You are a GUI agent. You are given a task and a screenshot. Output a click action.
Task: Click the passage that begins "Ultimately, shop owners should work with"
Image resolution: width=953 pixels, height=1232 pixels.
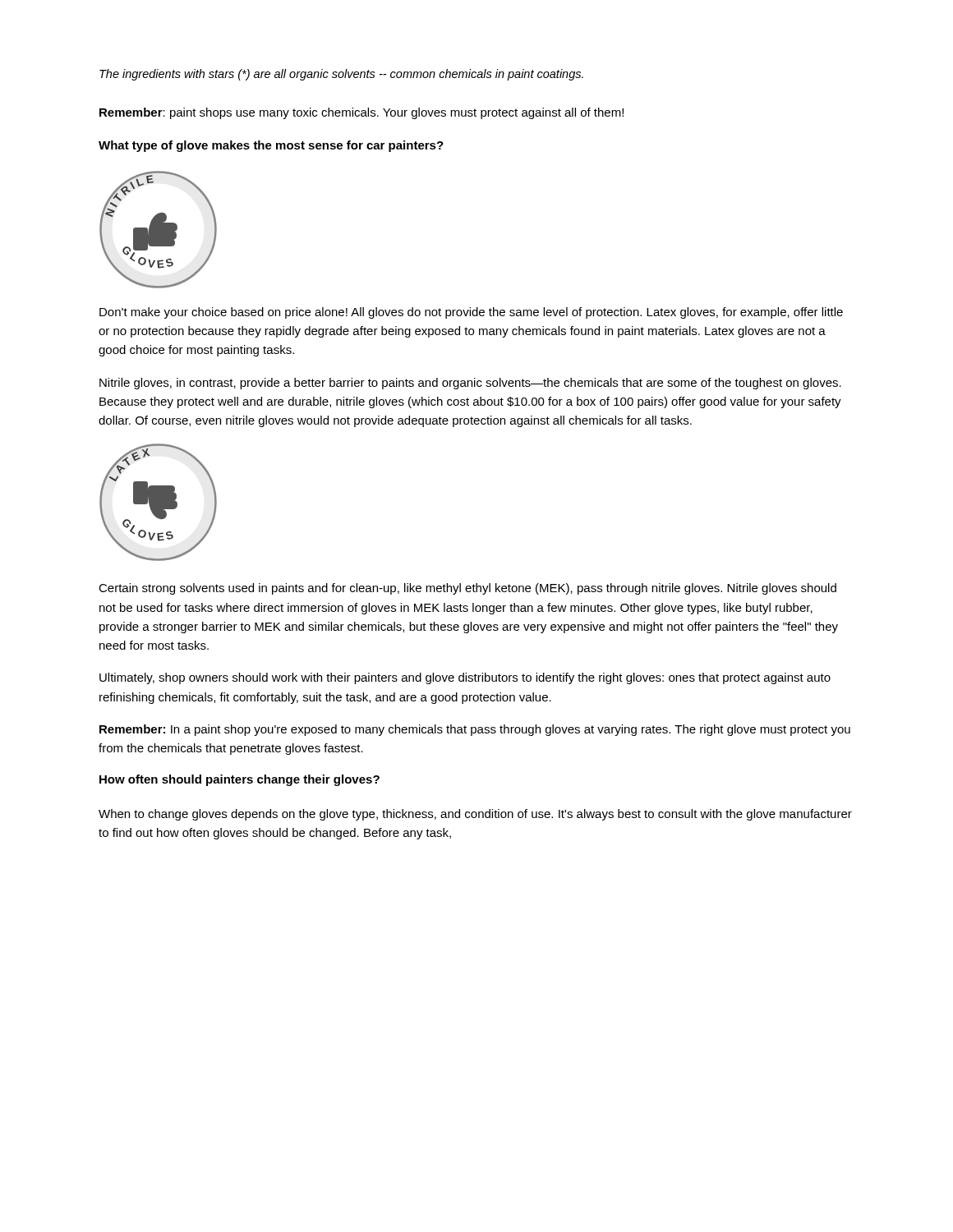[465, 687]
